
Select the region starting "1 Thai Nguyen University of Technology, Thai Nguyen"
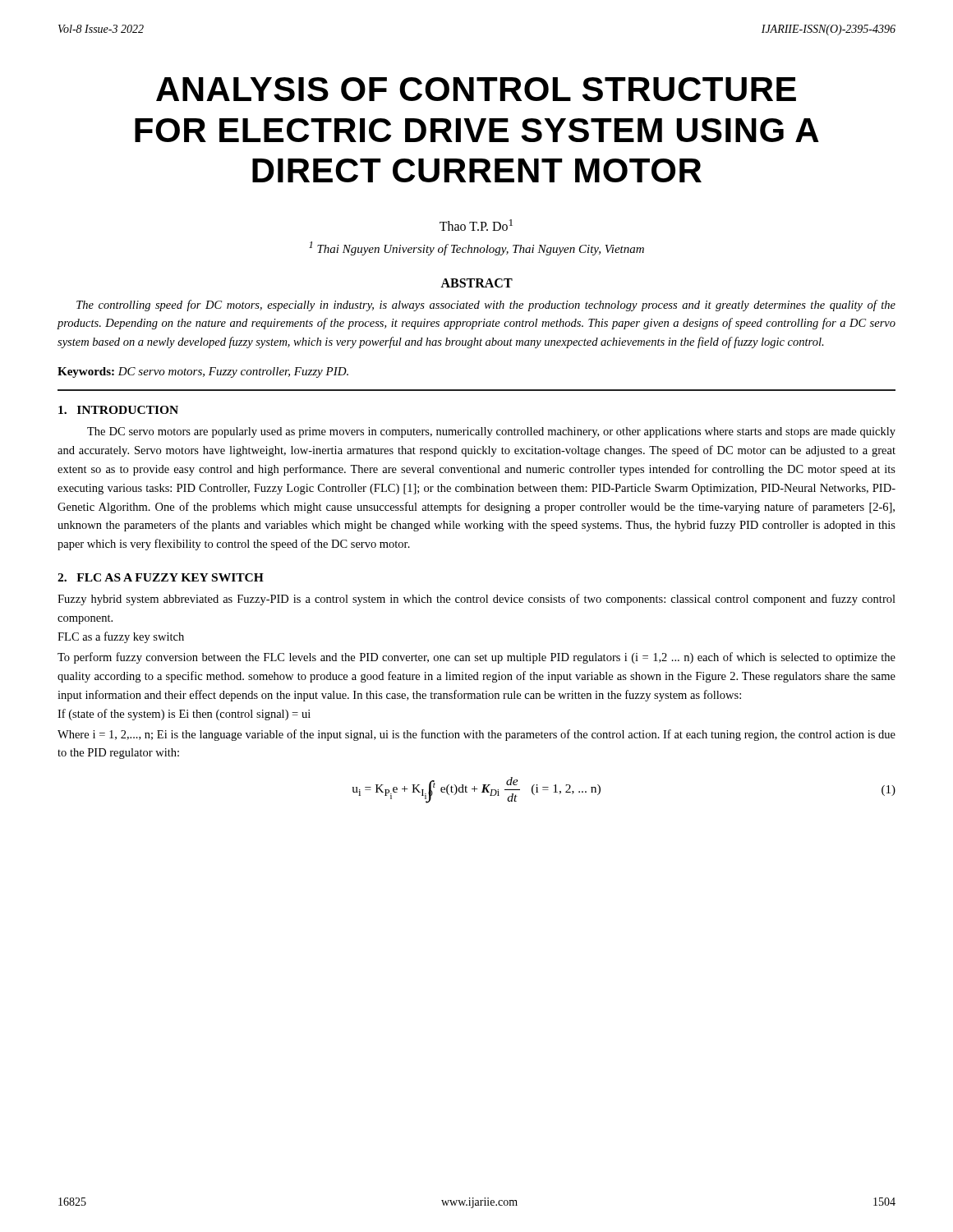476,247
